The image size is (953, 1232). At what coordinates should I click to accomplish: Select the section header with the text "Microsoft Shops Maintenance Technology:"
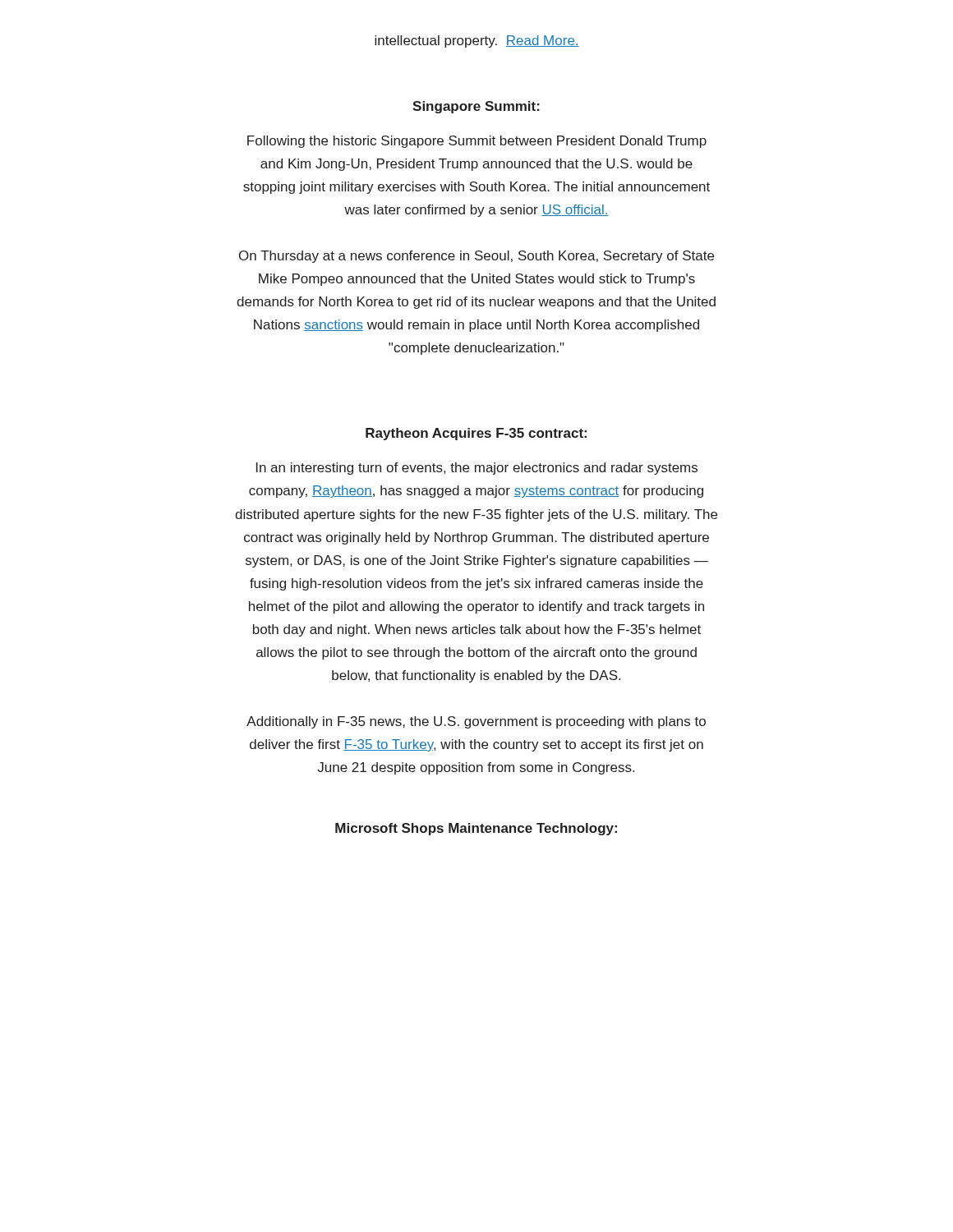click(x=476, y=828)
